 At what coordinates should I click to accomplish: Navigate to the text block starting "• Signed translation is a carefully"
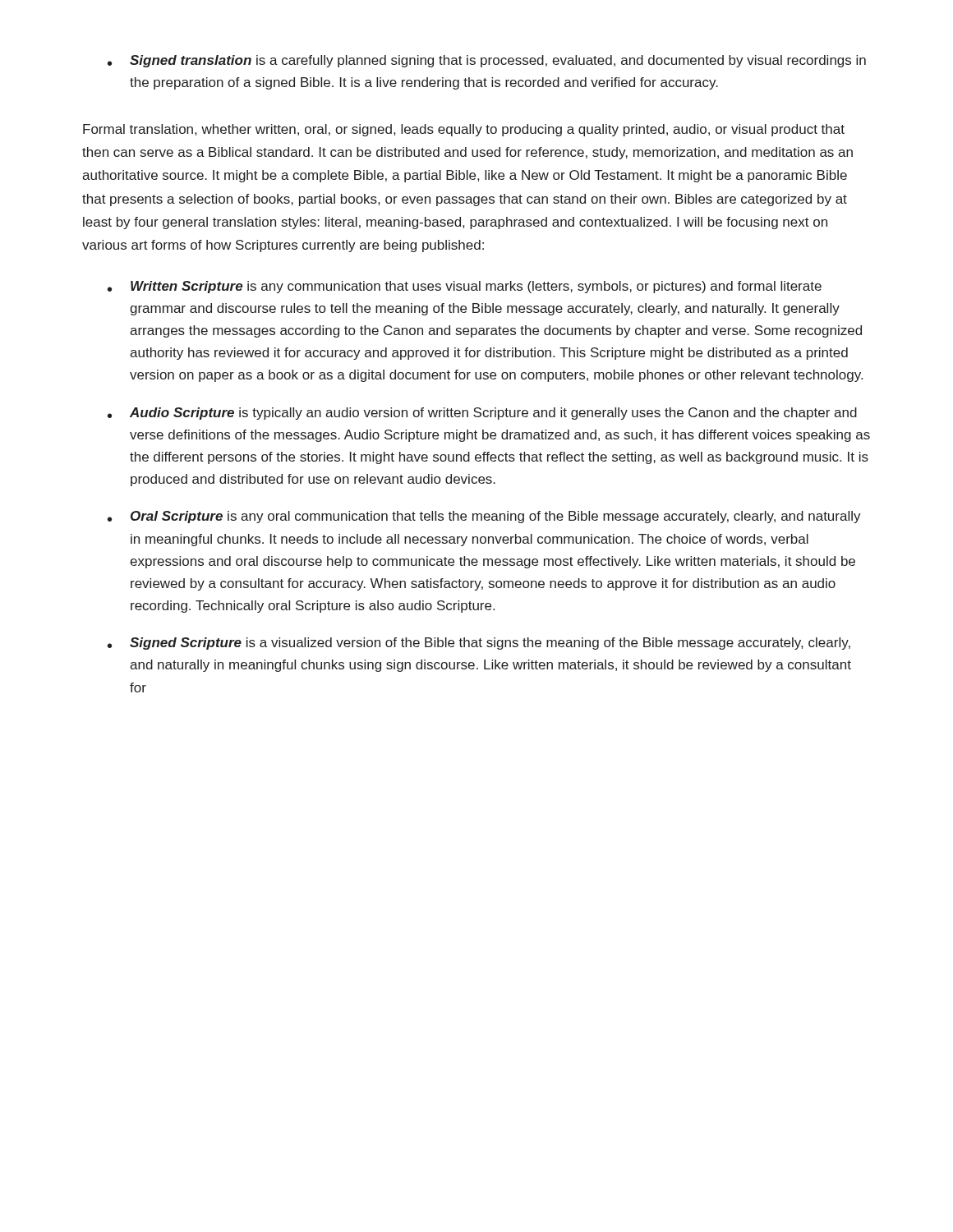tap(476, 72)
